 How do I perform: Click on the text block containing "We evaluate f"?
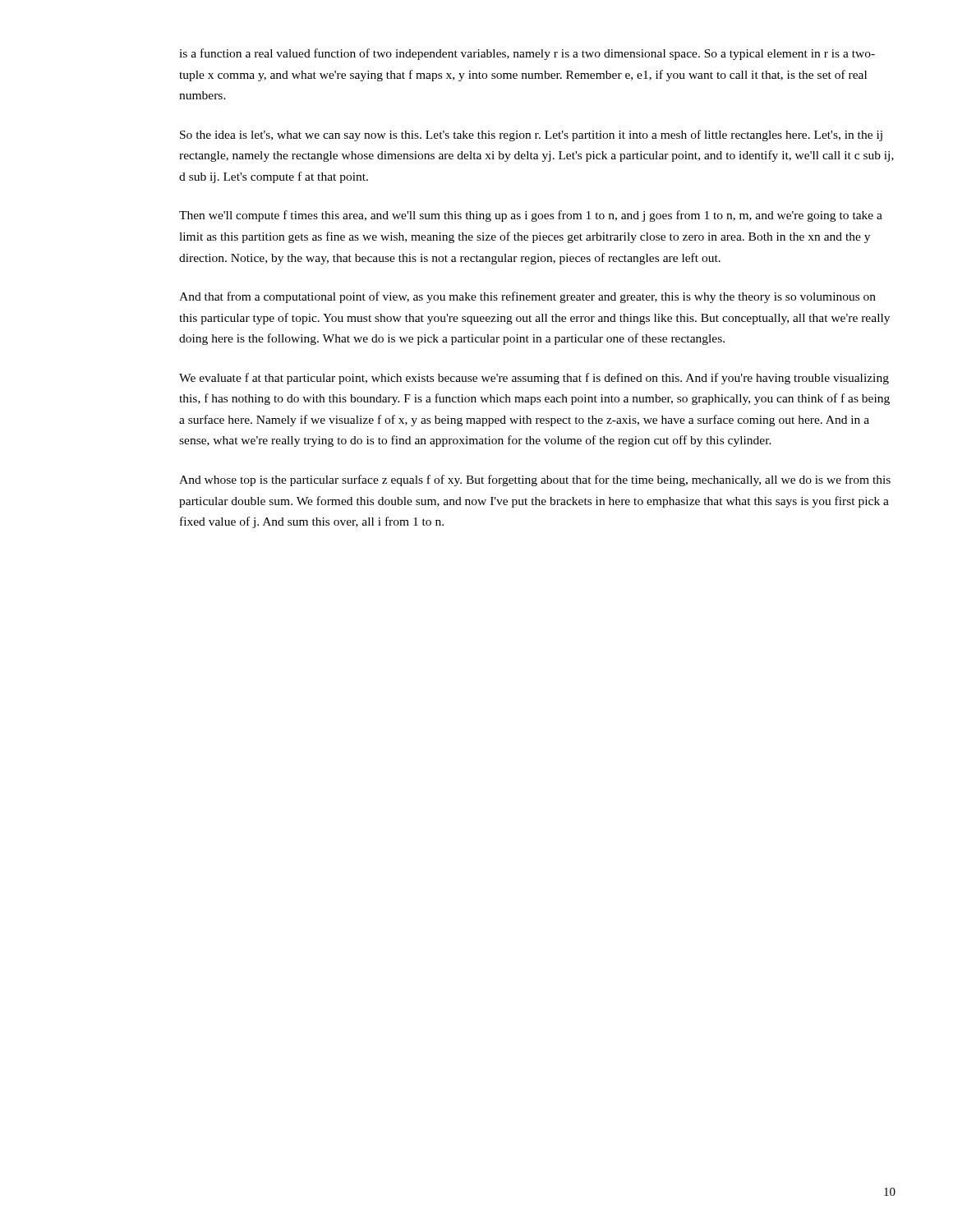[x=534, y=409]
